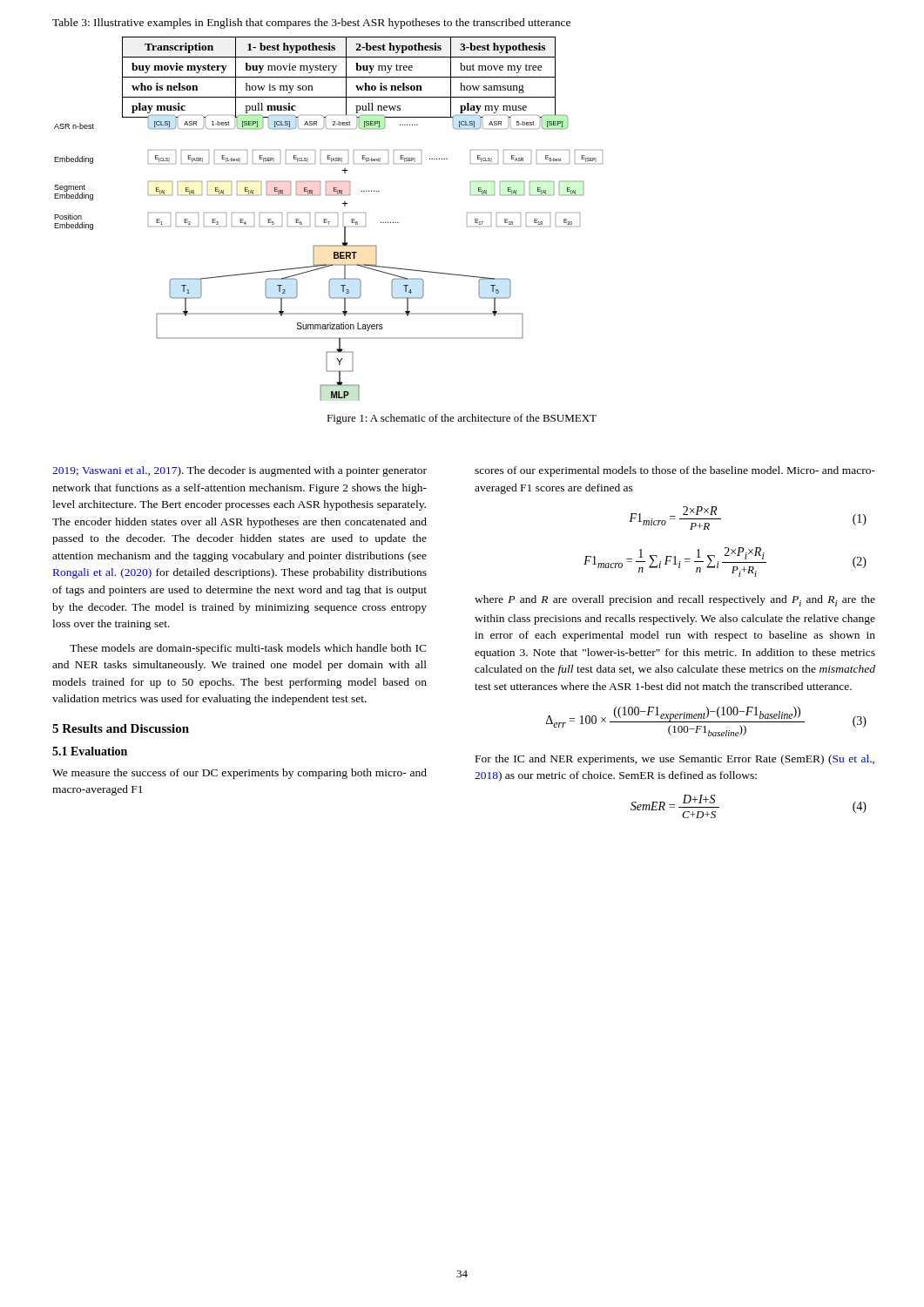Locate the block of text that opens with "These models are domain-specific multi-task"
924x1307 pixels.
[x=240, y=673]
